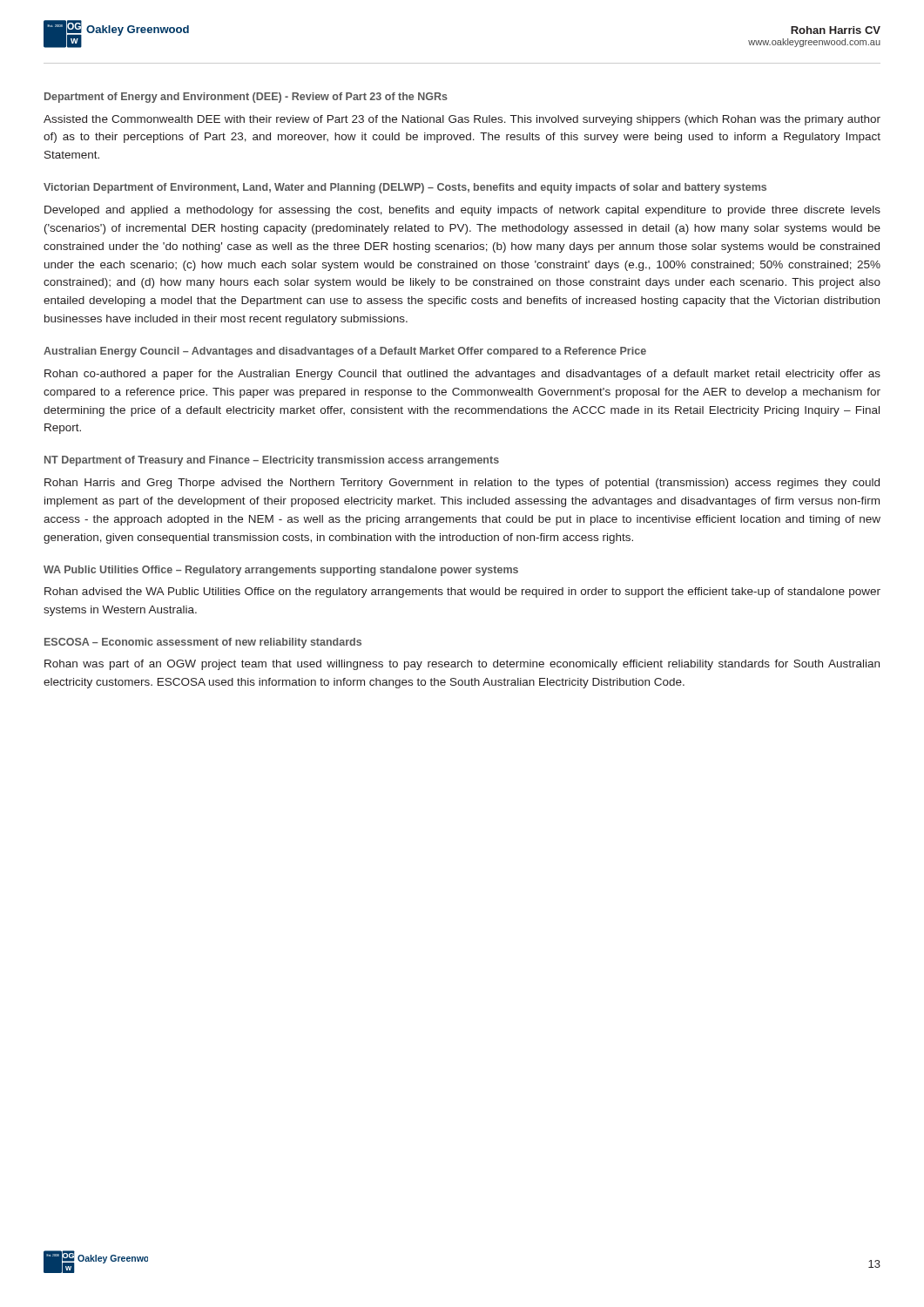This screenshot has width=924, height=1307.
Task: Click on the text block that reads "Assisted the Commonwealth DEE with their review of"
Action: coord(462,137)
